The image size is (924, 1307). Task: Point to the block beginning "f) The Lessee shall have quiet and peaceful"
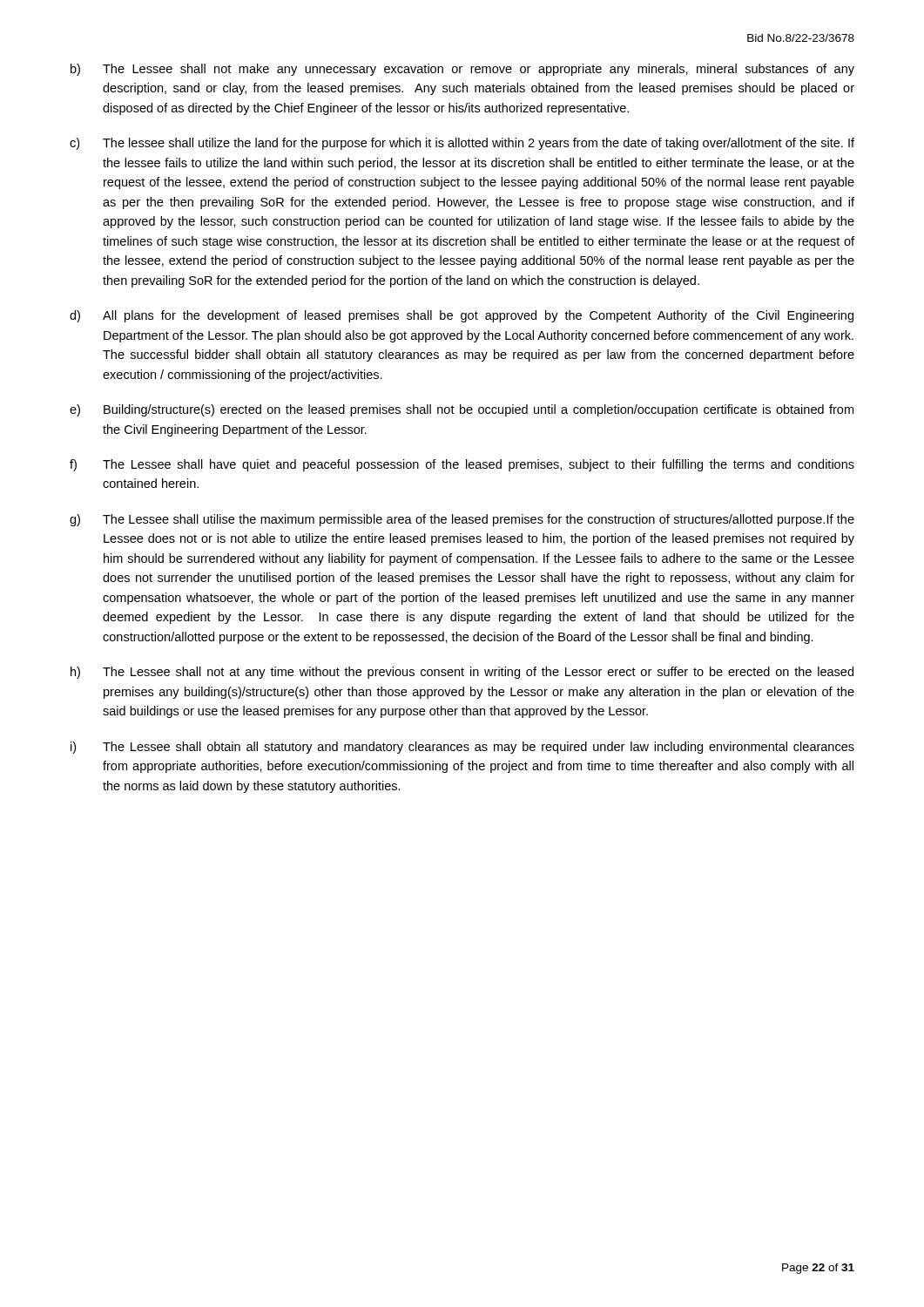[x=462, y=474]
